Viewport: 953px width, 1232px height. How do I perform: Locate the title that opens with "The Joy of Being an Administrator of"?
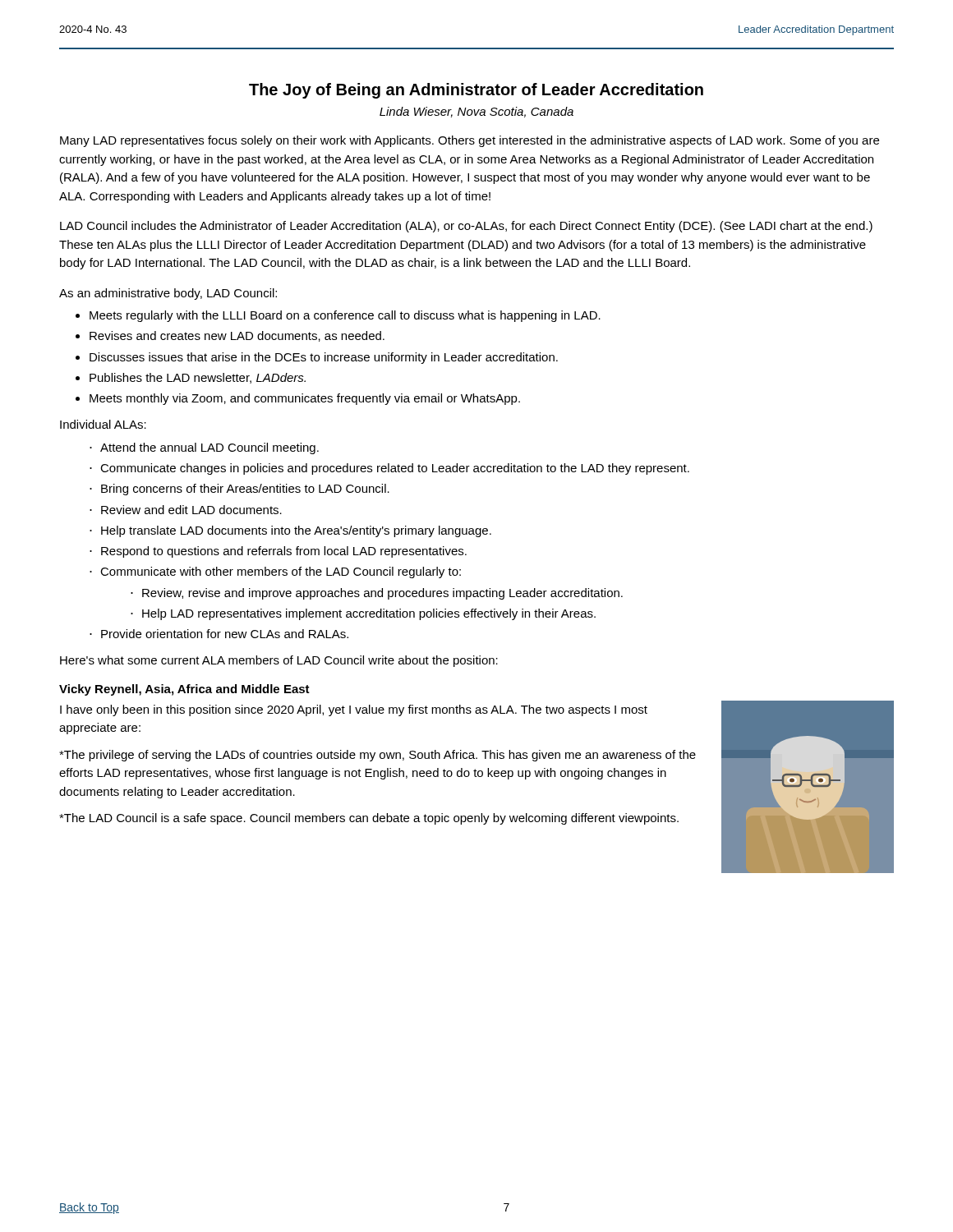pos(476,90)
